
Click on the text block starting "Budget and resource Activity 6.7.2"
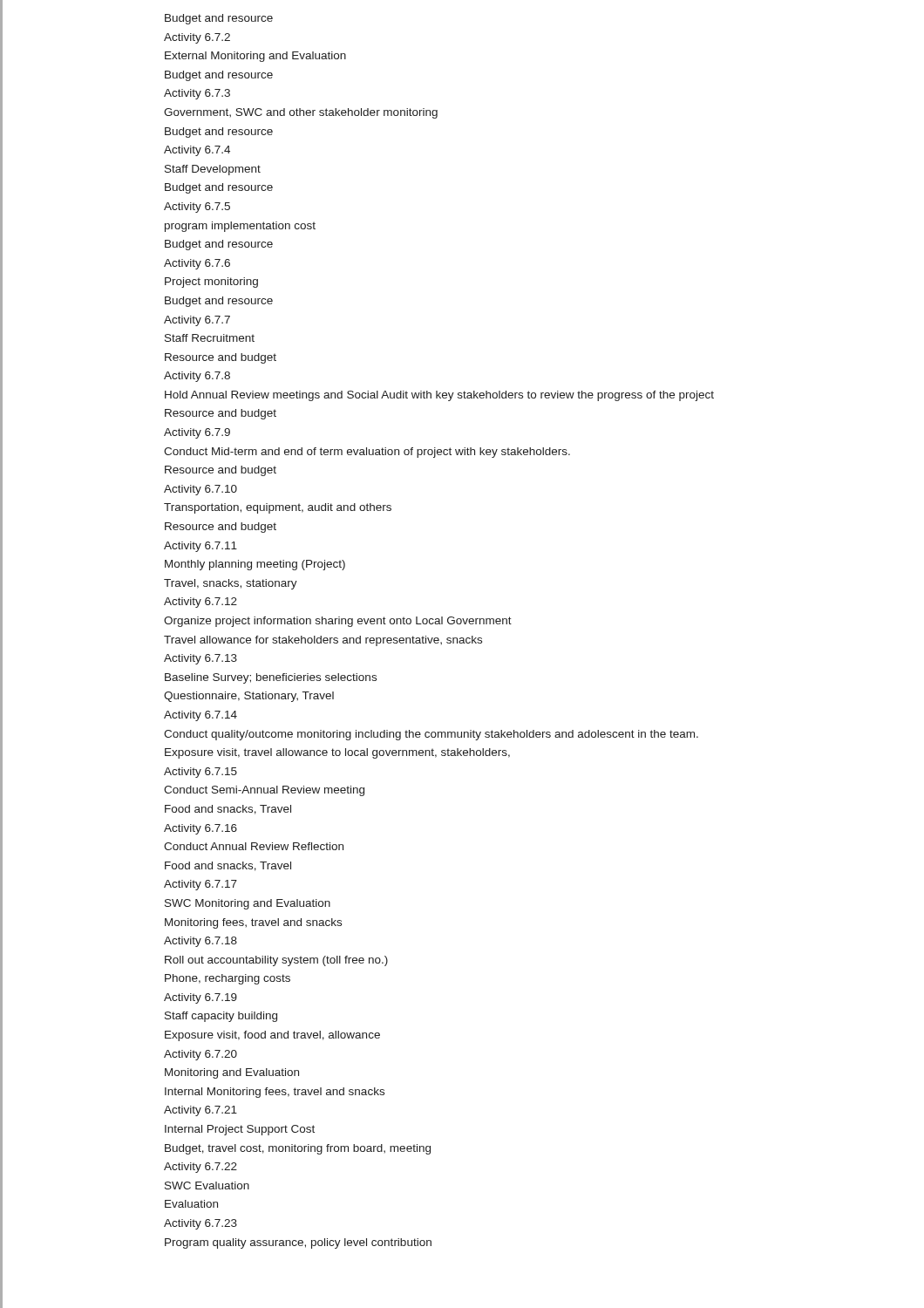click(219, 19)
